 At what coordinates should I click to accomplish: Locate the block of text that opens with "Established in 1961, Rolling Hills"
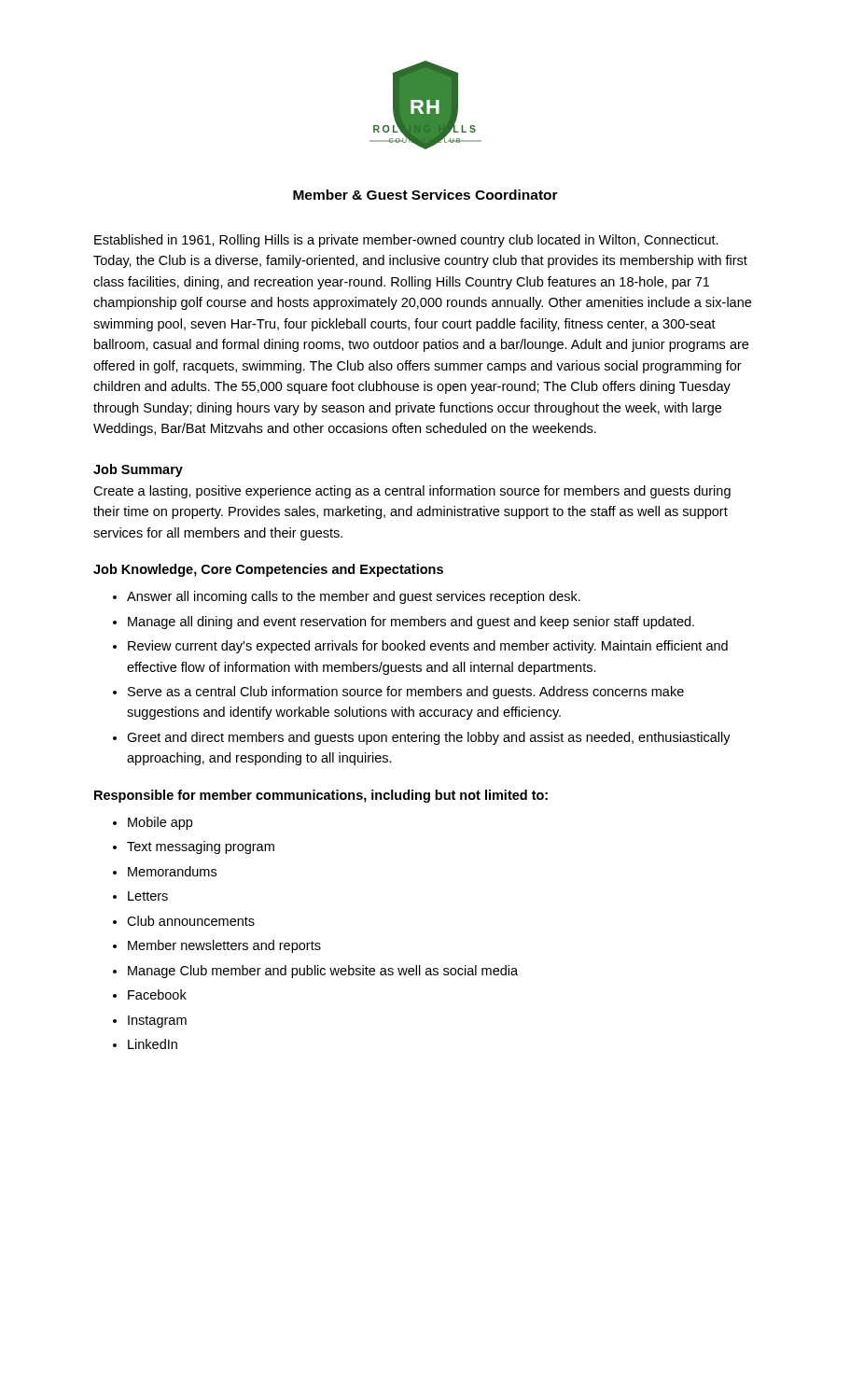click(423, 334)
